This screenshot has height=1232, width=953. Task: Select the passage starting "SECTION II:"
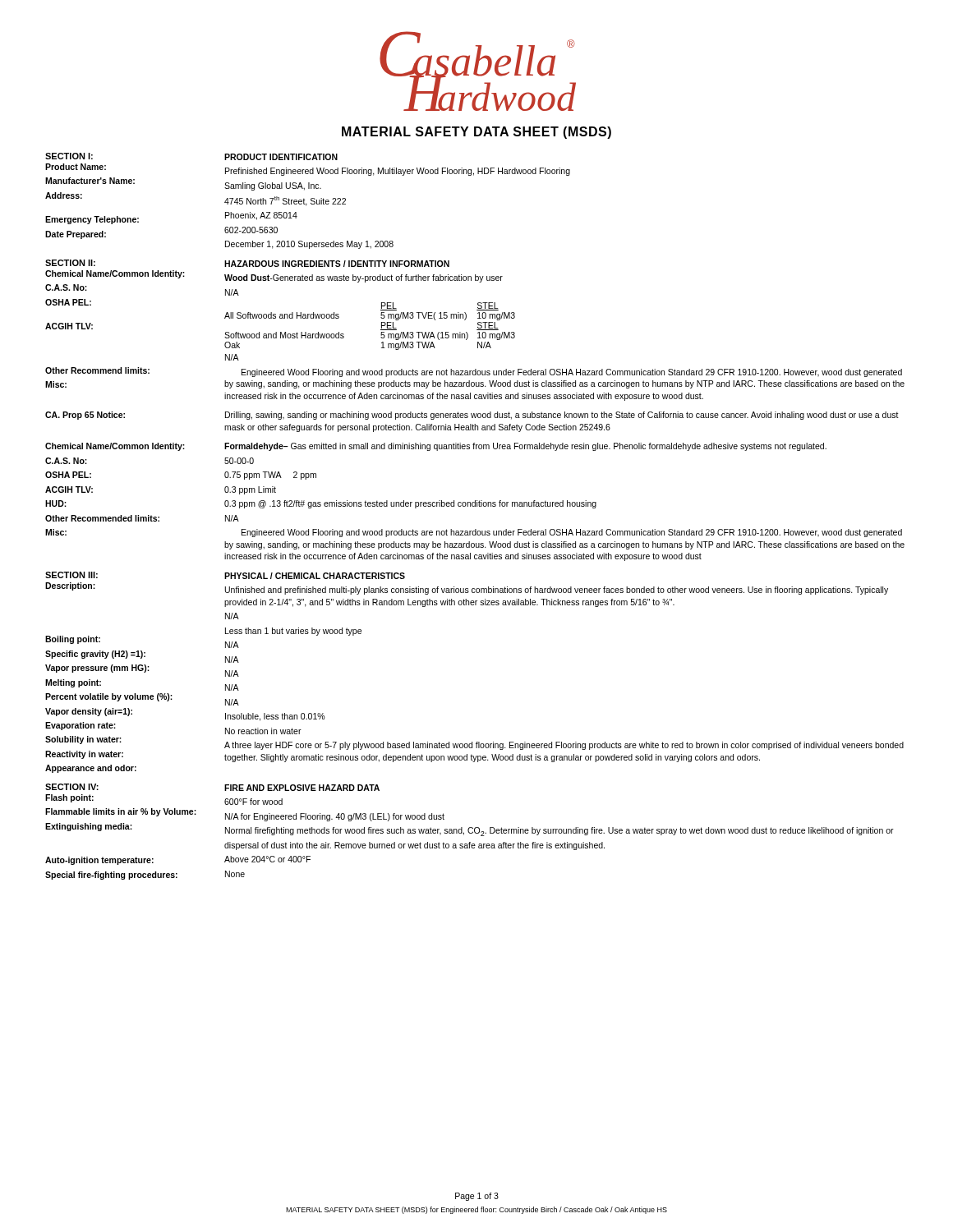71,263
